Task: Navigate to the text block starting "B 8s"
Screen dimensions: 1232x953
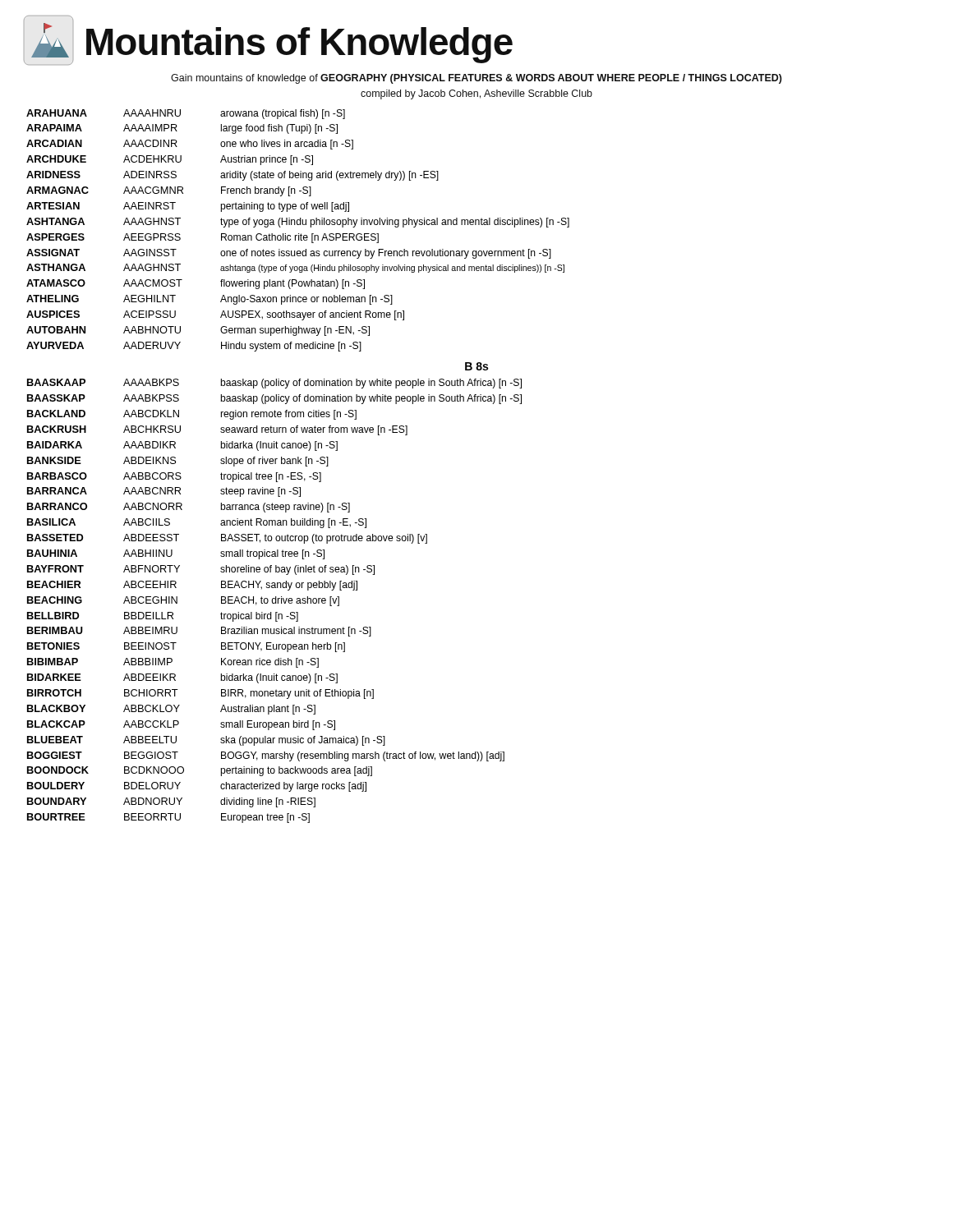Action: coord(476,366)
